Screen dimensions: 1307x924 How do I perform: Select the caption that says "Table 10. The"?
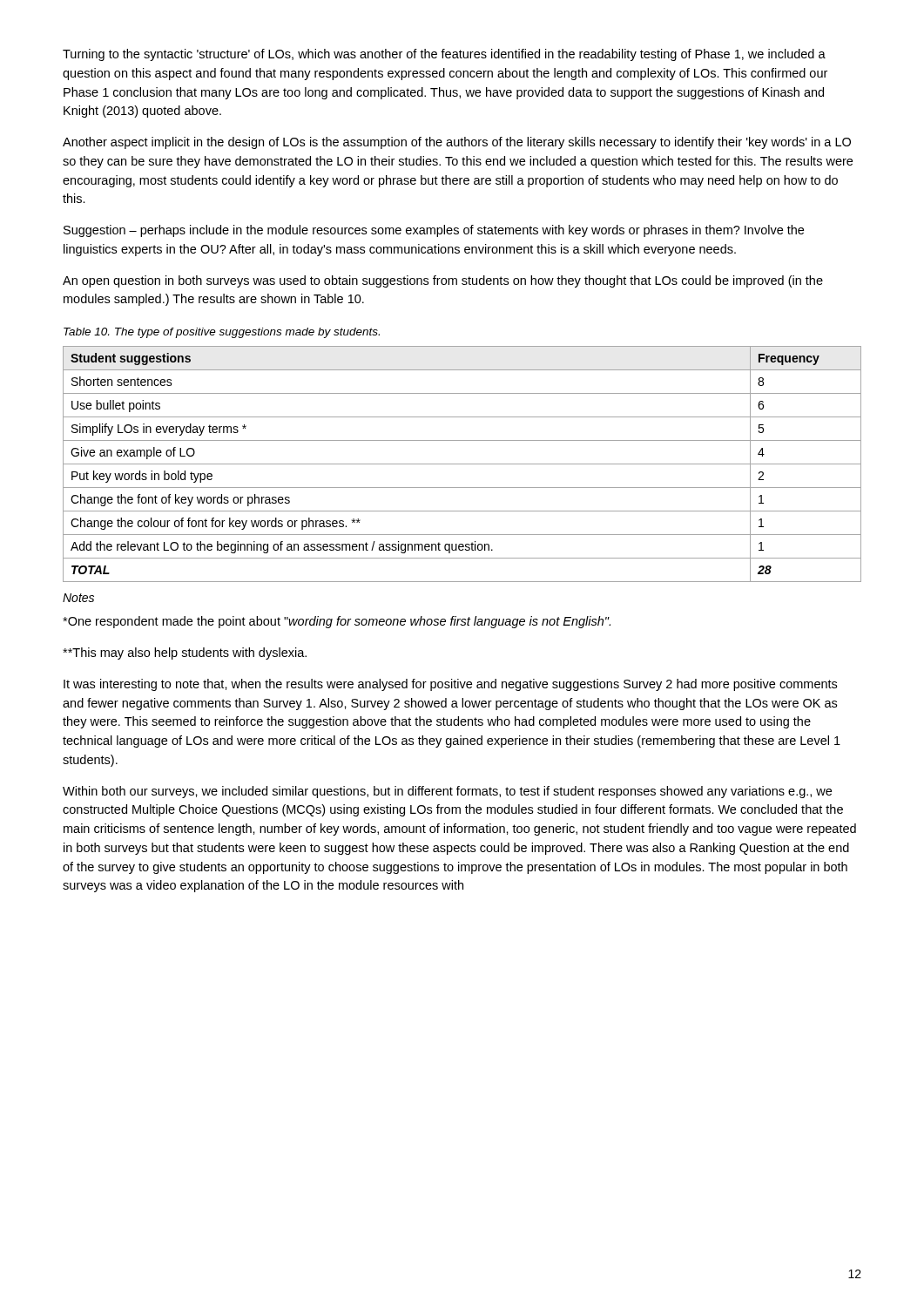pos(222,333)
